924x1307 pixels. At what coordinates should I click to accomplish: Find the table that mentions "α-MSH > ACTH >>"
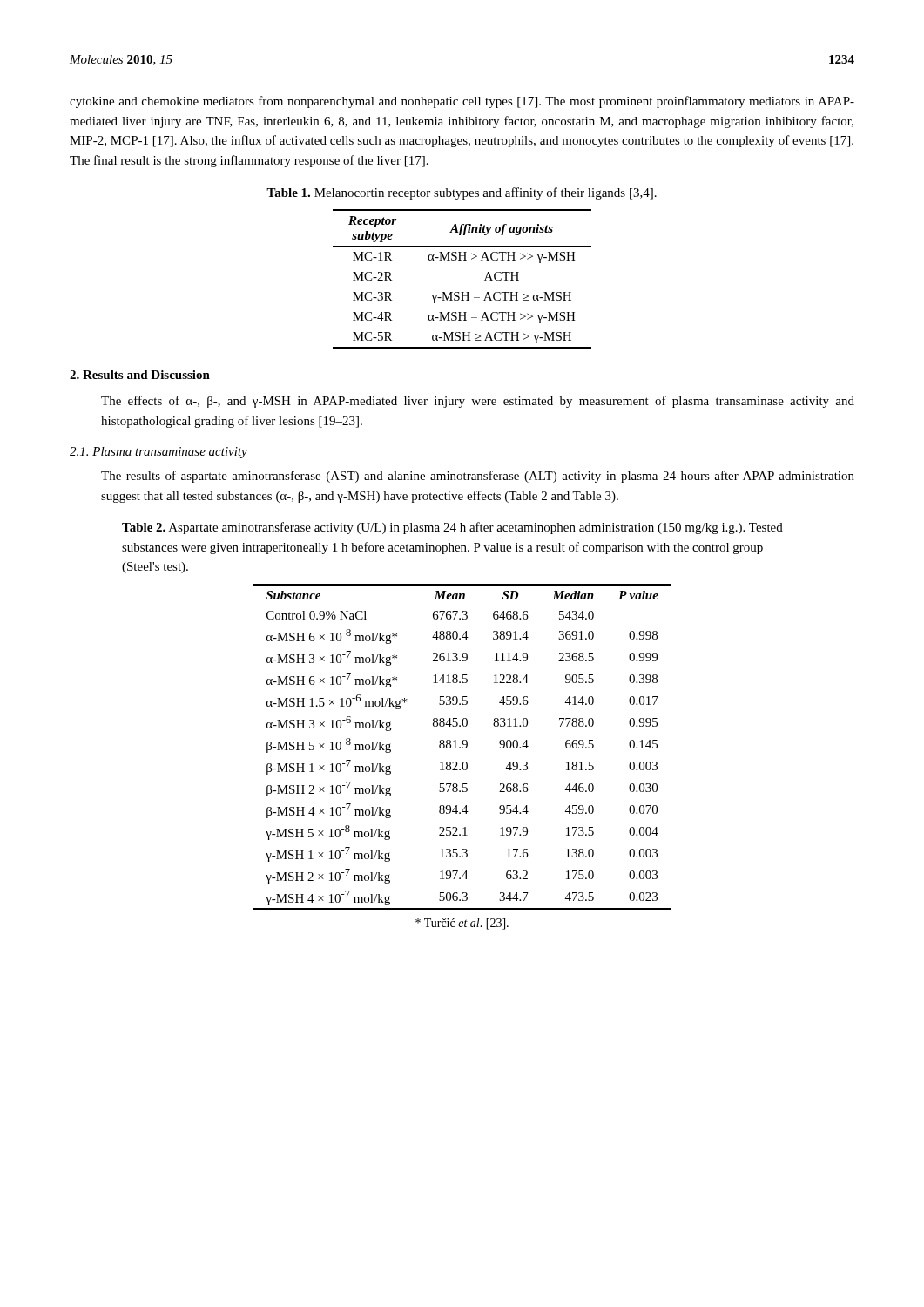coord(462,279)
